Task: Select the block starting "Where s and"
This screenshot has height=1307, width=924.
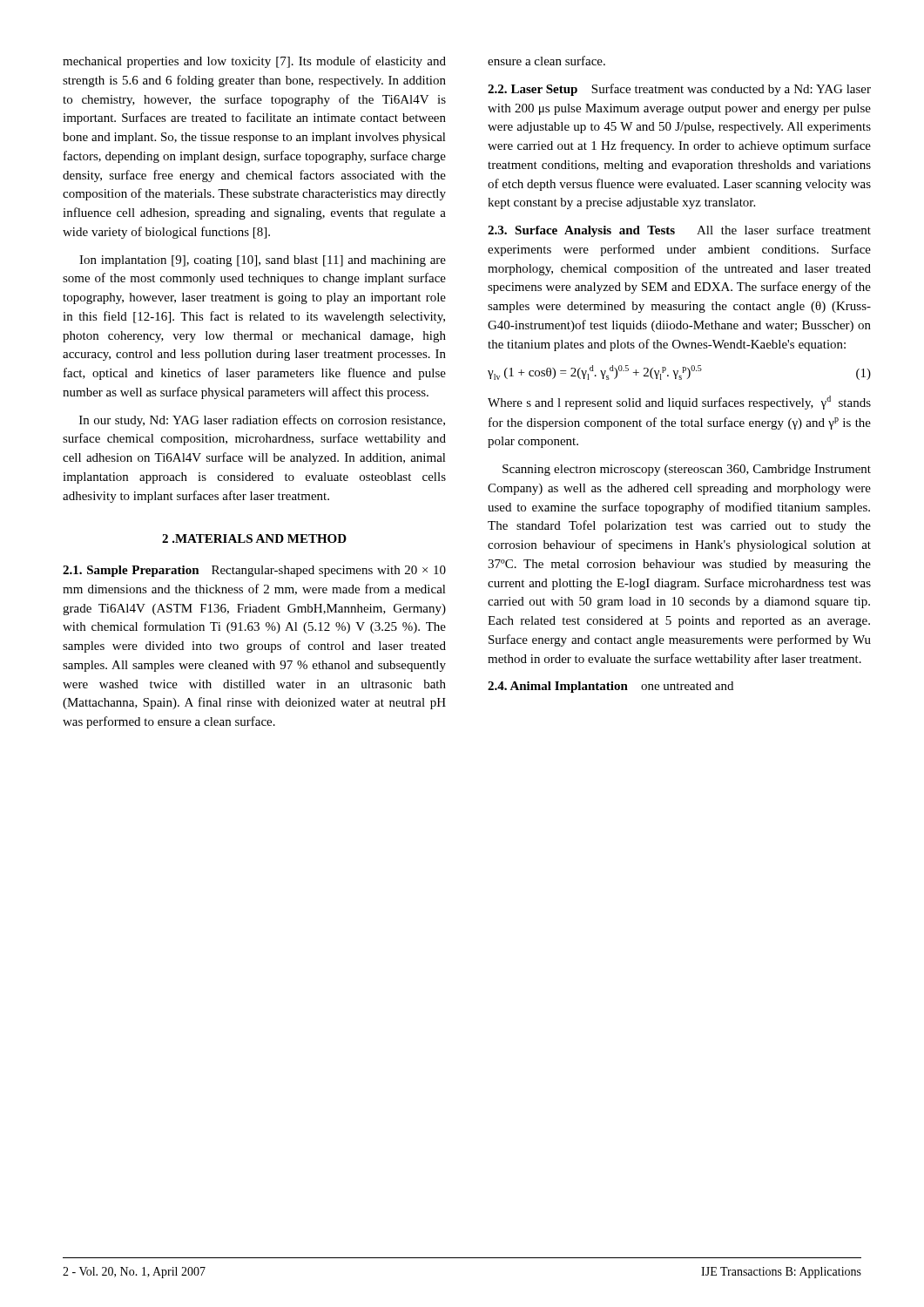Action: 679,421
